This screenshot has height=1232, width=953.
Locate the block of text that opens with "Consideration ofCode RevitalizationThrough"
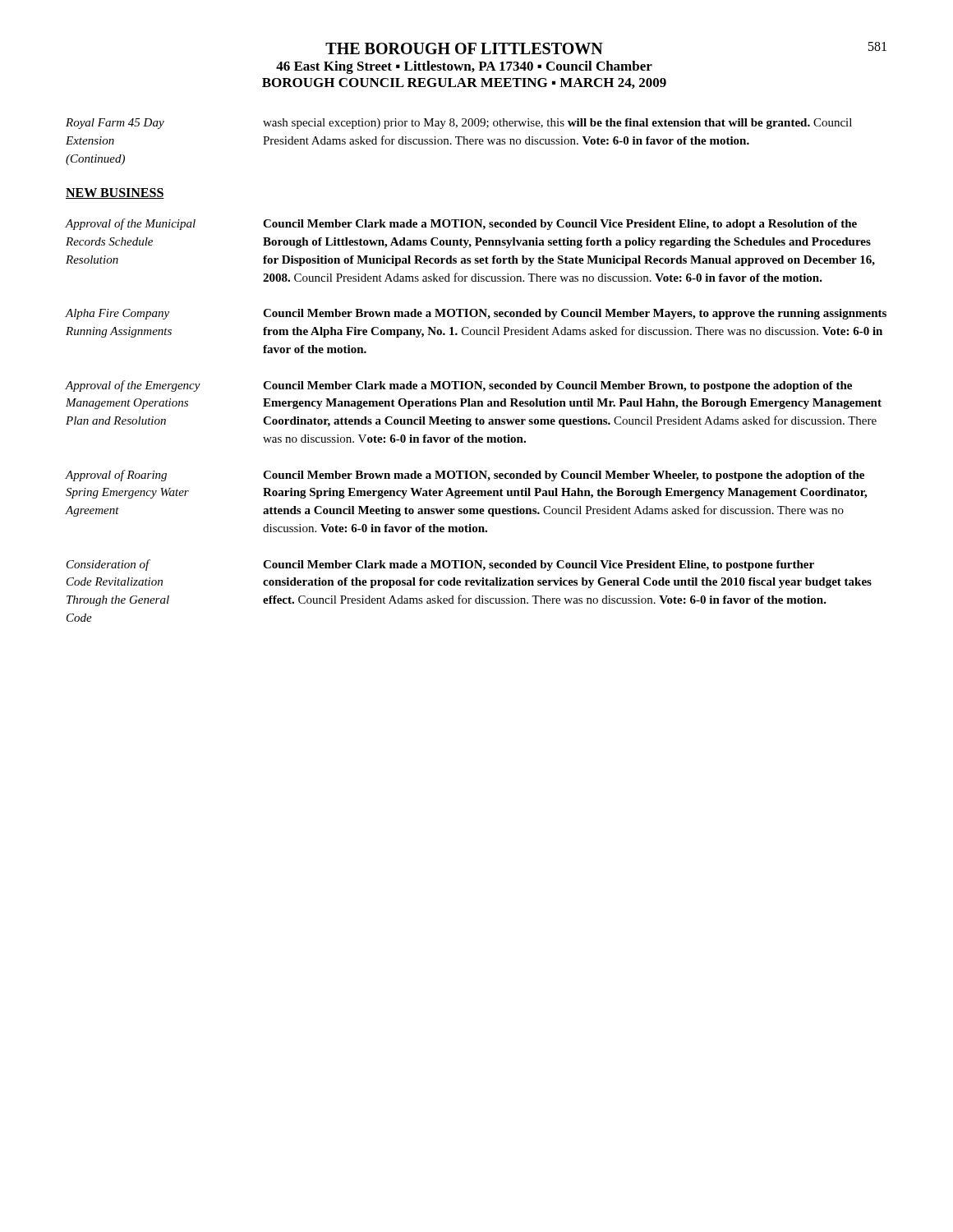[476, 591]
